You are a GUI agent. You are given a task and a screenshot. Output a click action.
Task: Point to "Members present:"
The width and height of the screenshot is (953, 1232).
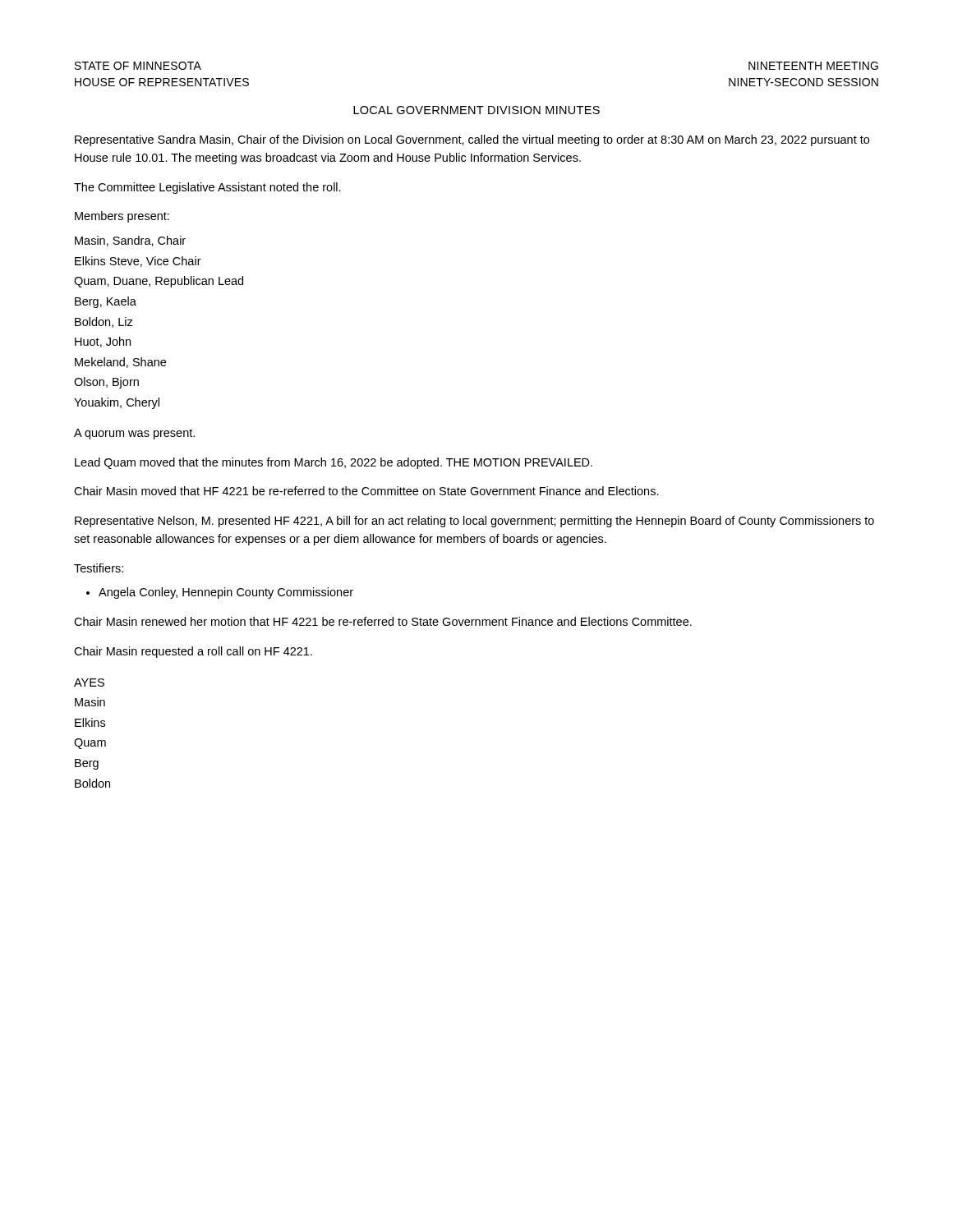point(122,216)
